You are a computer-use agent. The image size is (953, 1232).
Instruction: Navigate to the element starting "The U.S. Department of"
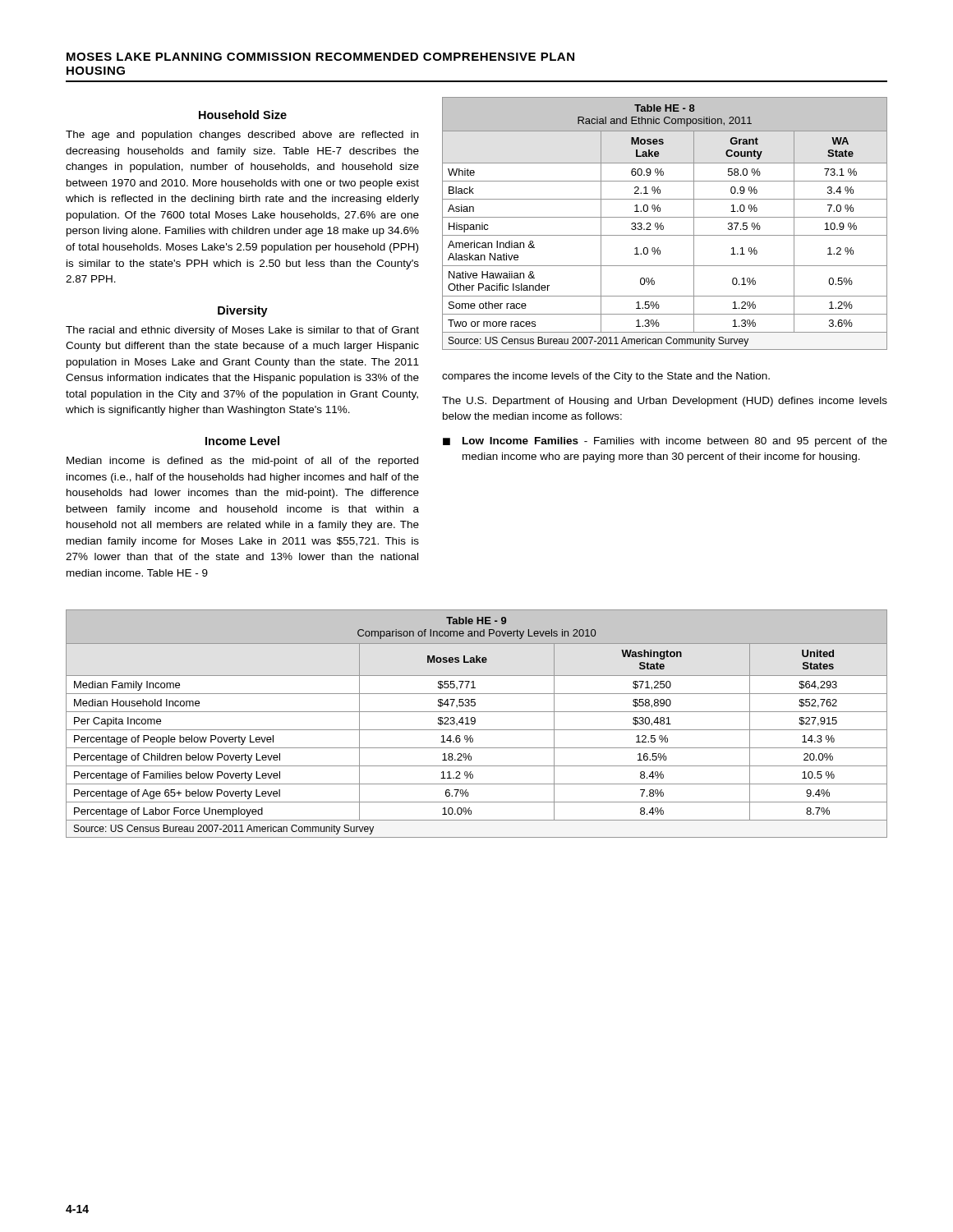[x=665, y=408]
